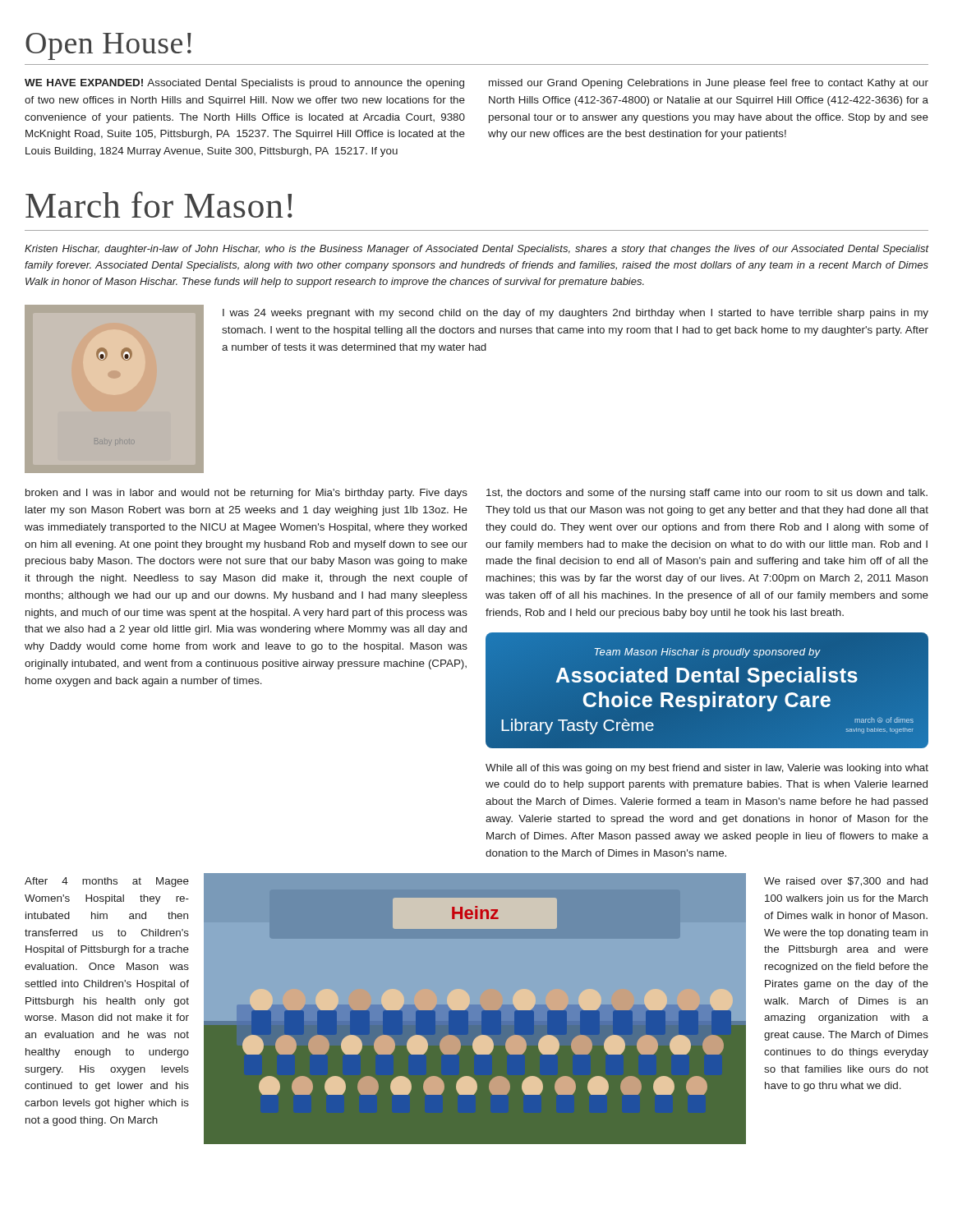The image size is (953, 1232).
Task: Navigate to the element starting "We raised over $7,300"
Action: point(846,983)
